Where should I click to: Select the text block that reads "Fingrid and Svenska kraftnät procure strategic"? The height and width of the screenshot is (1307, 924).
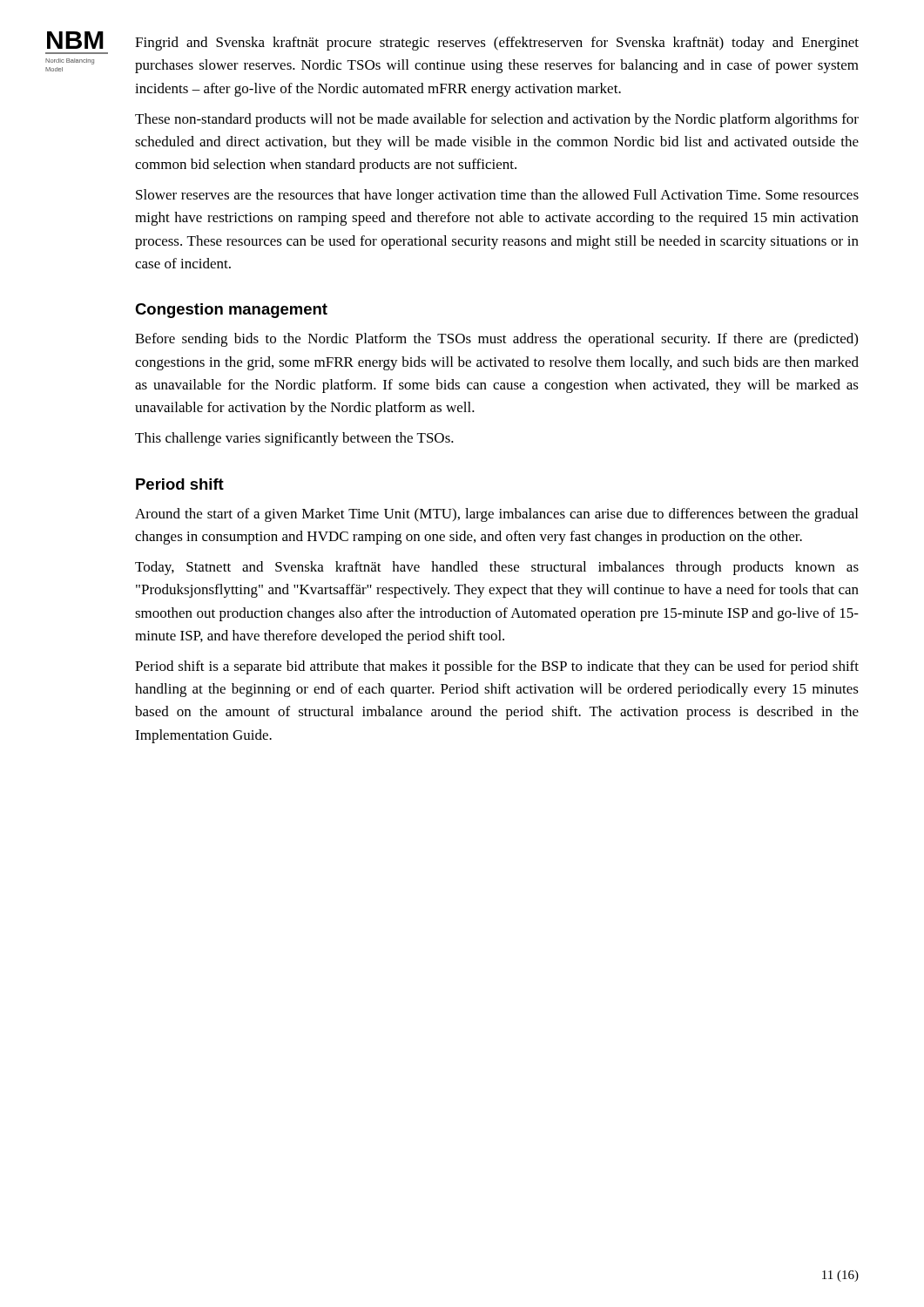click(x=497, y=154)
